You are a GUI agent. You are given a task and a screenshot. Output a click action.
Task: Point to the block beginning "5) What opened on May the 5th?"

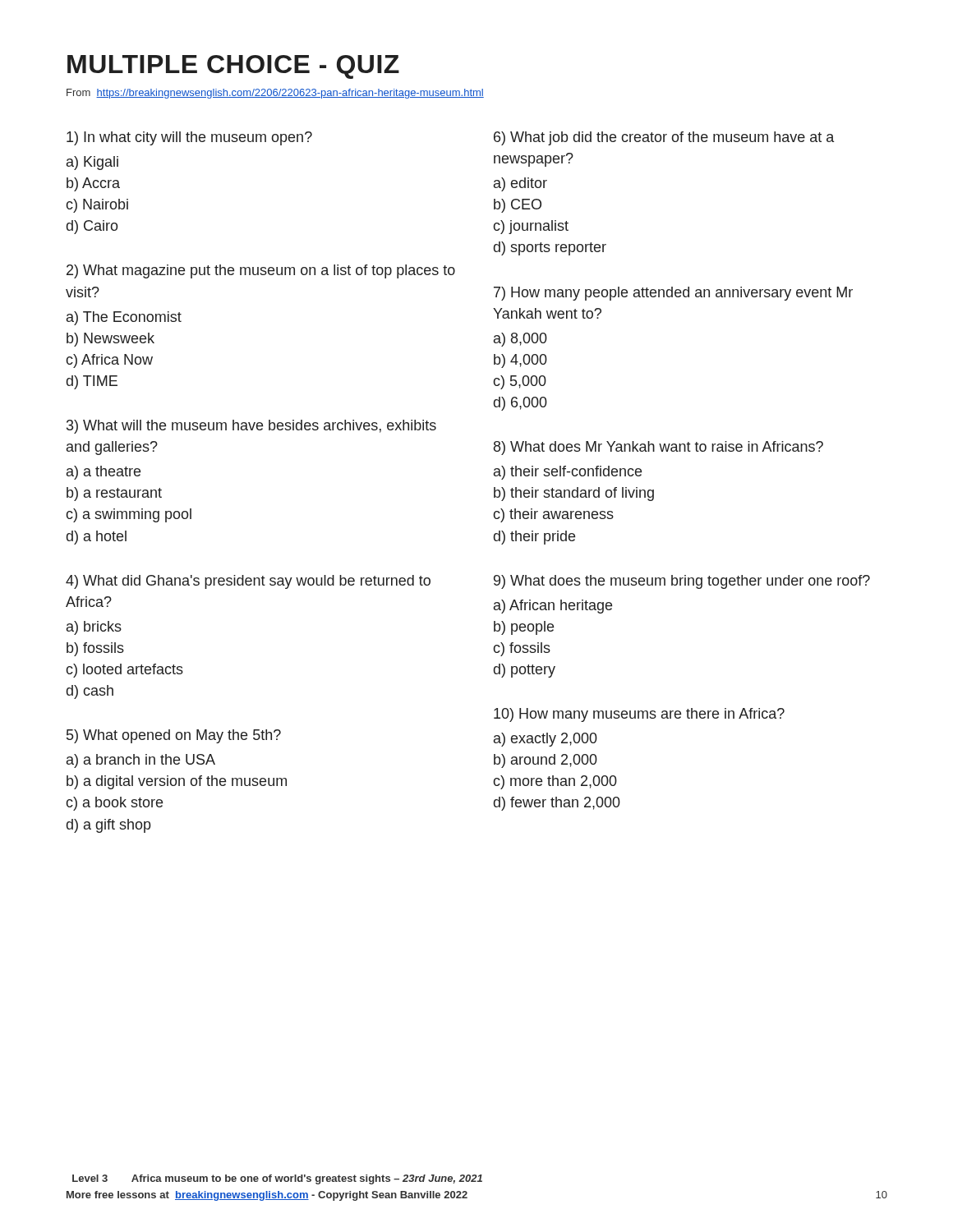pos(263,780)
